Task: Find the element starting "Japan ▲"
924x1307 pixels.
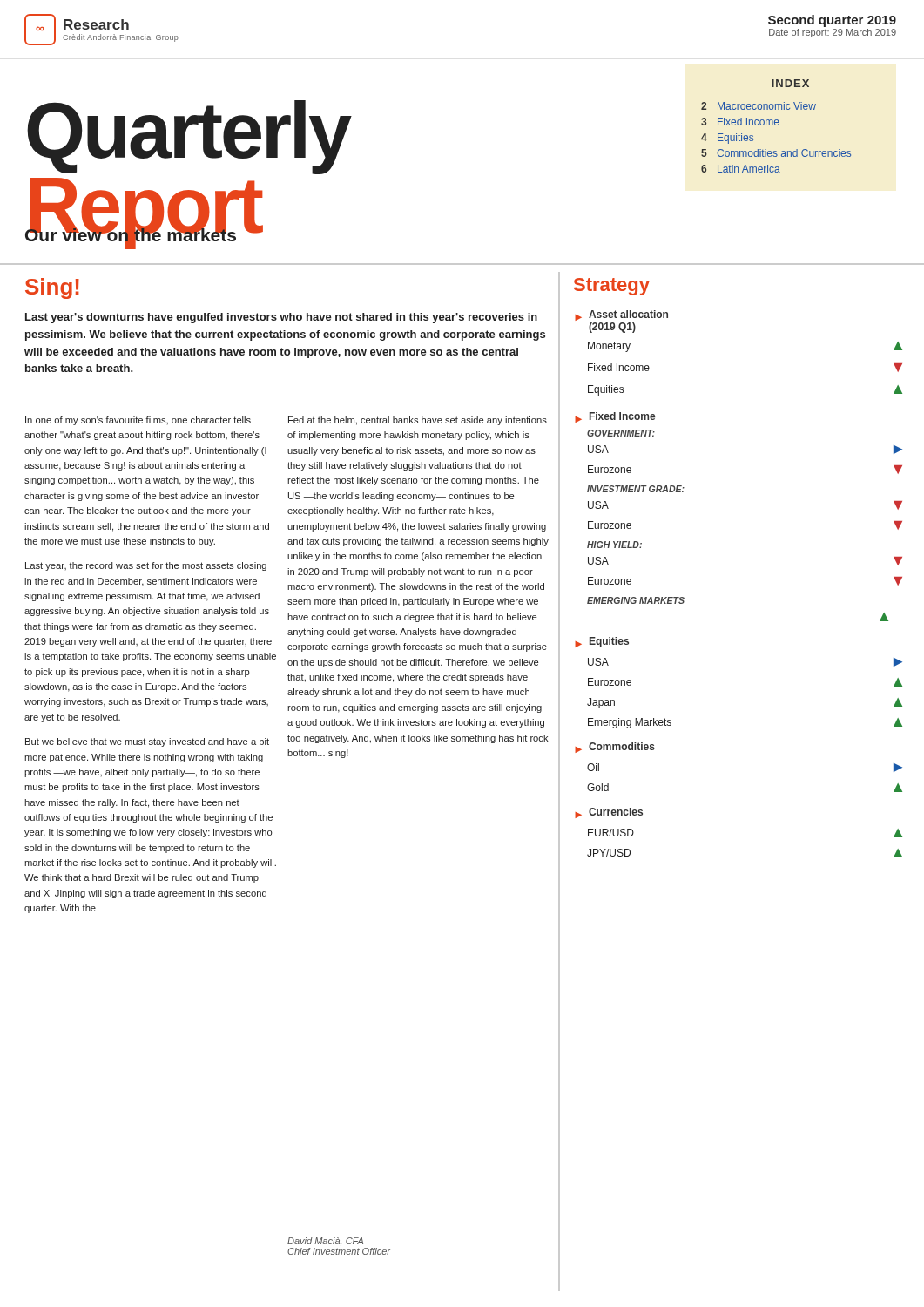Action: point(597,703)
